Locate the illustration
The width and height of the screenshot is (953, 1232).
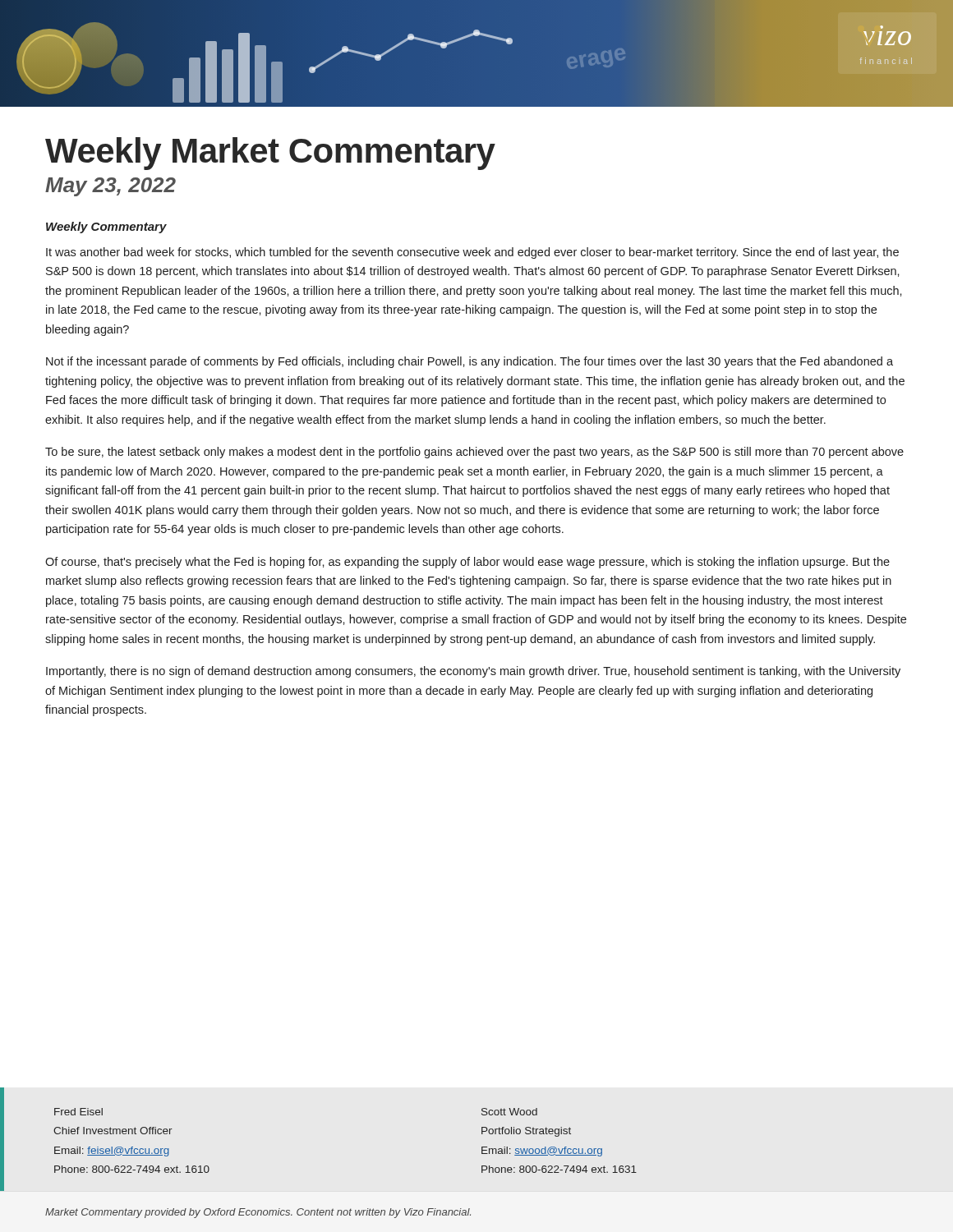pos(476,53)
